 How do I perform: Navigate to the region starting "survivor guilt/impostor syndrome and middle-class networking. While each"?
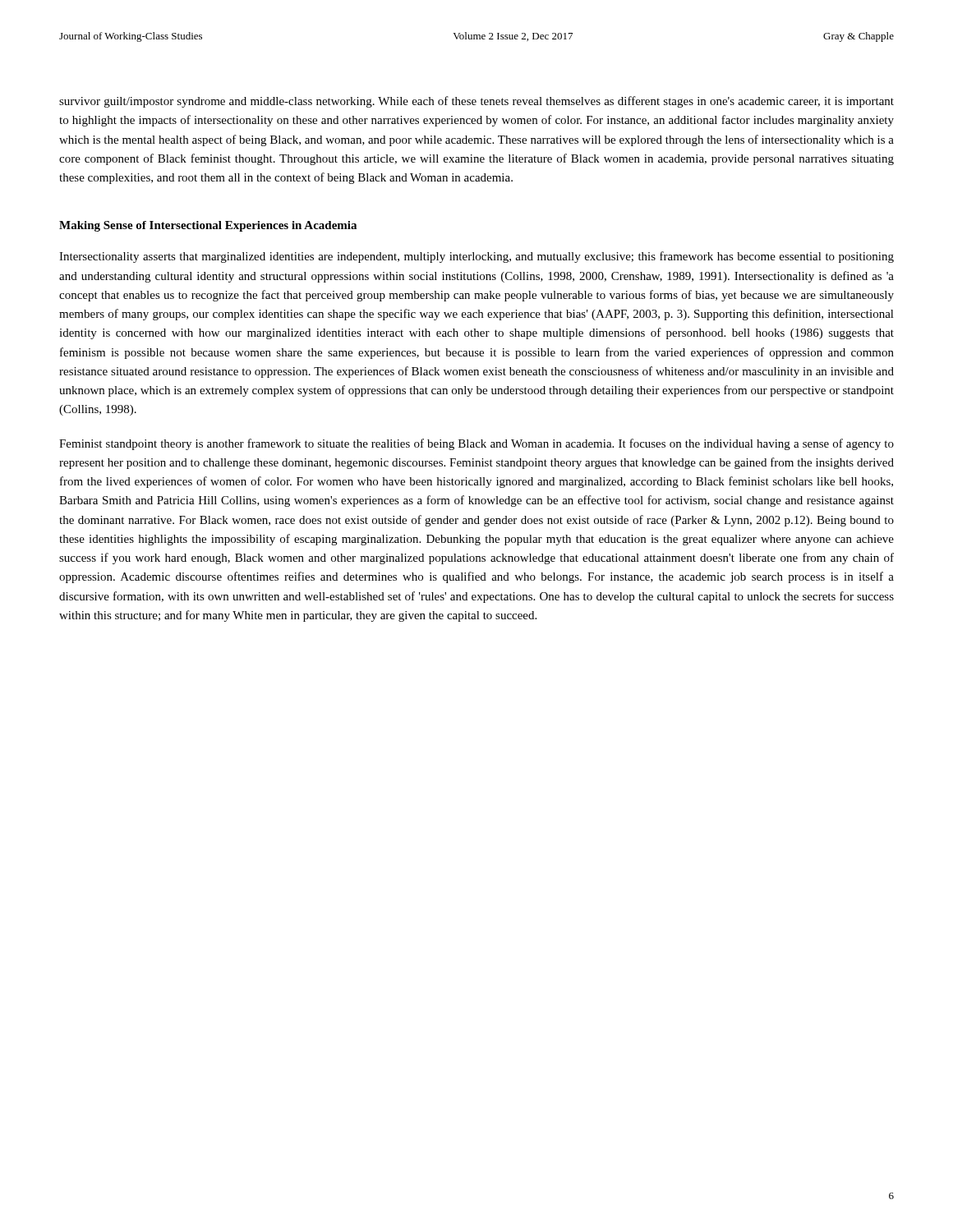pos(476,139)
